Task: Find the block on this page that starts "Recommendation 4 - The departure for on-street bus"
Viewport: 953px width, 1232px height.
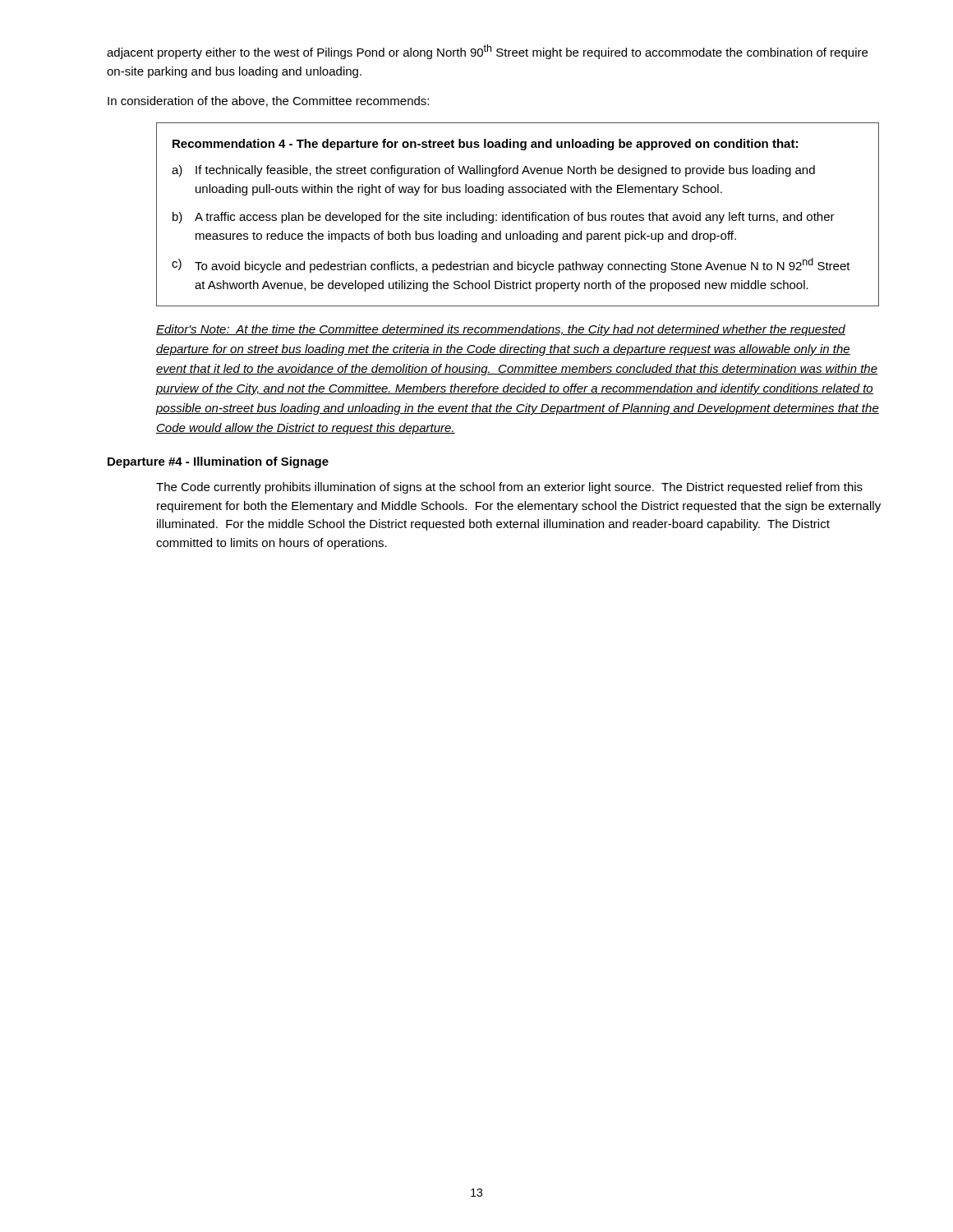Action: [518, 214]
